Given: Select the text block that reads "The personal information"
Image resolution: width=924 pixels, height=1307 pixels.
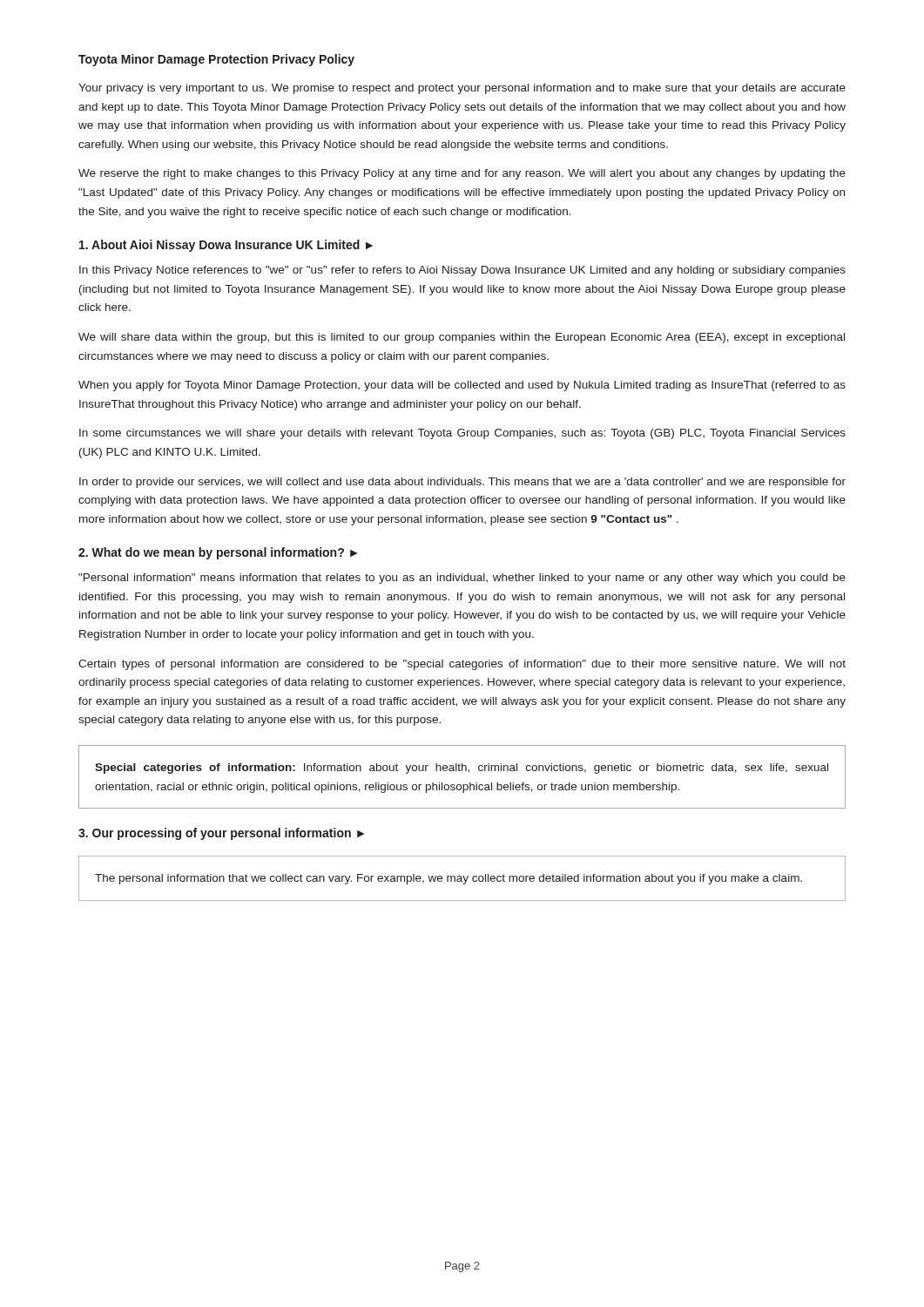Looking at the screenshot, I should pos(449,878).
